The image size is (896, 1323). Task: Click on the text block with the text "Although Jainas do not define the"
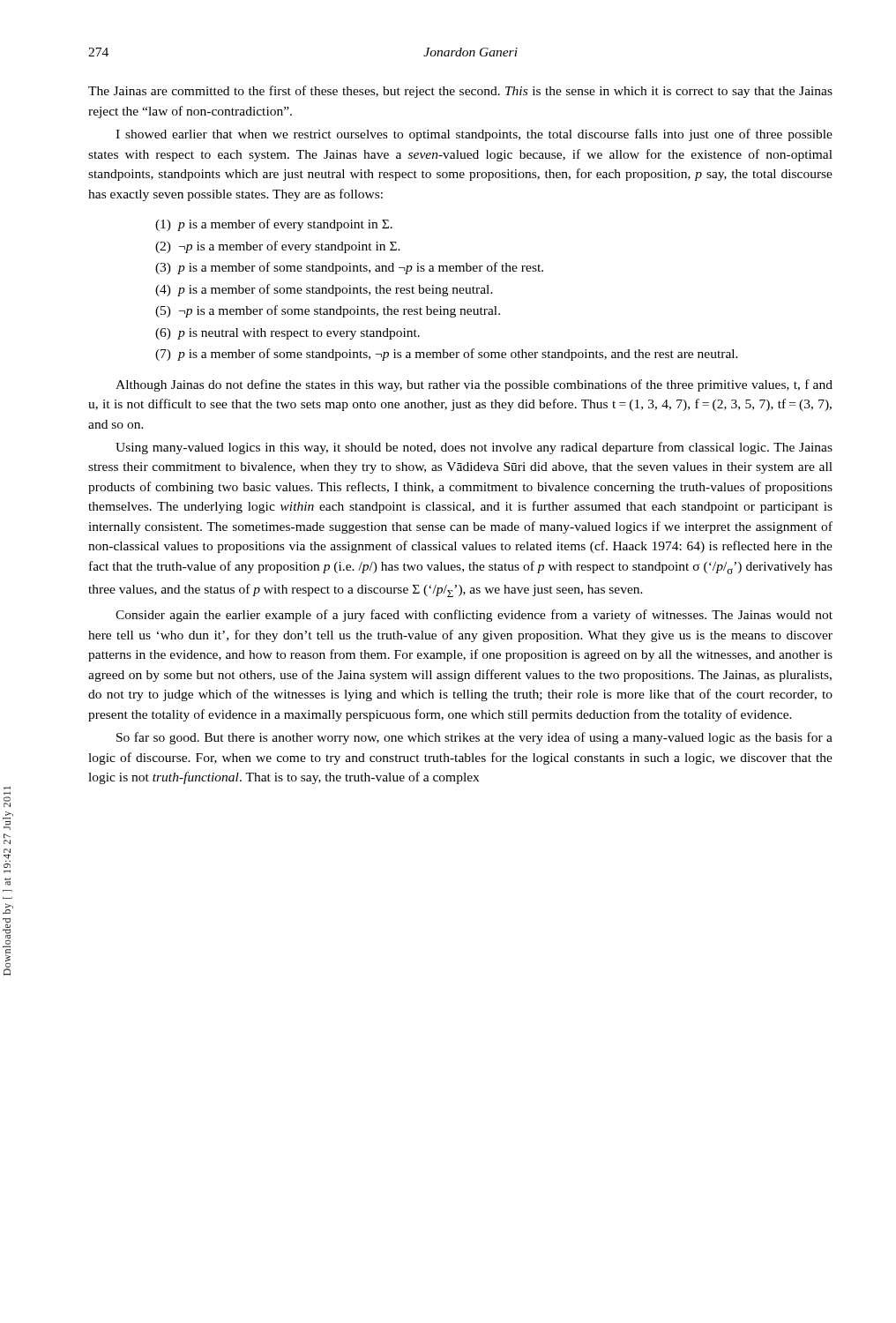pos(460,404)
